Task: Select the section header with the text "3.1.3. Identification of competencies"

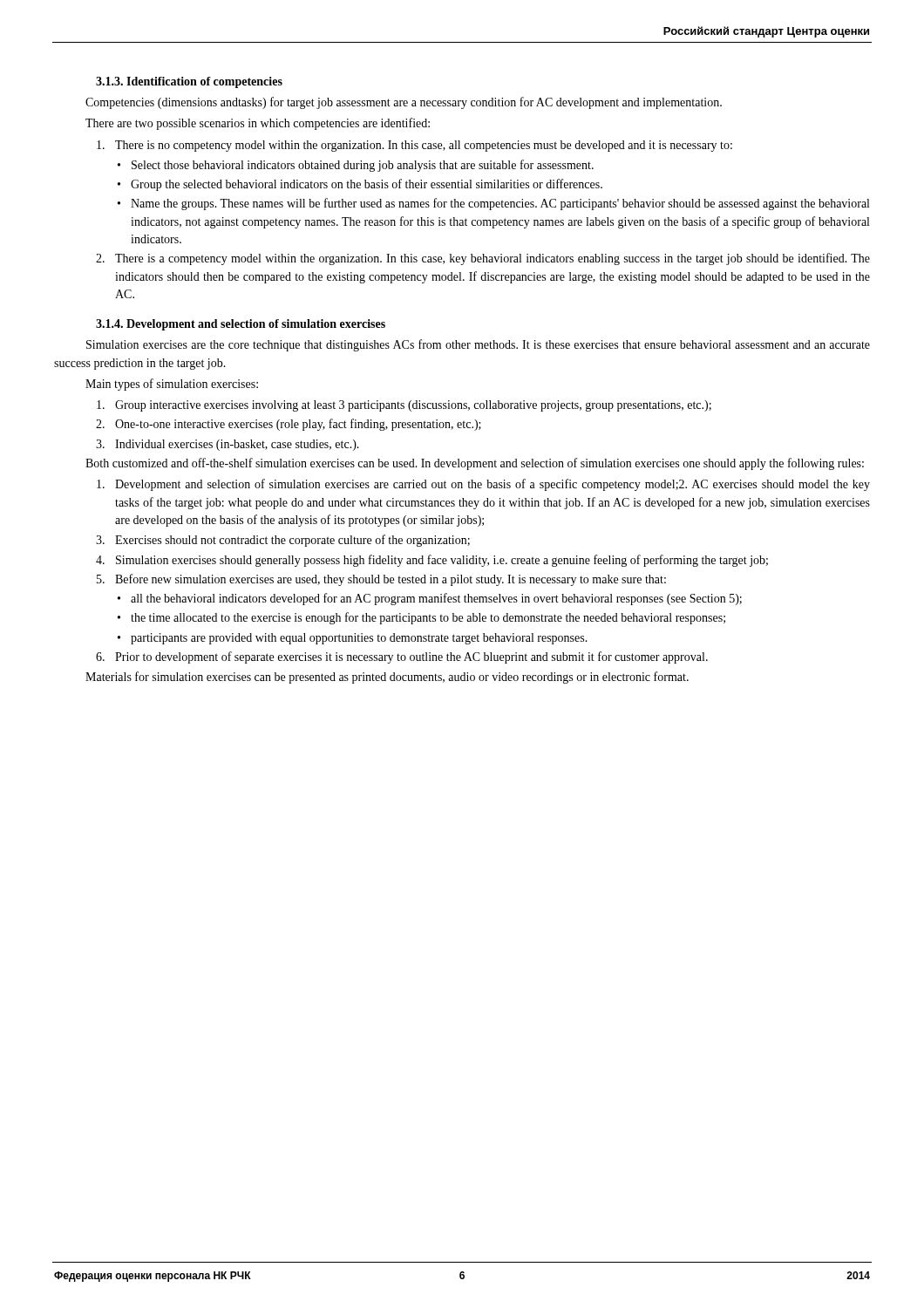Action: click(189, 81)
